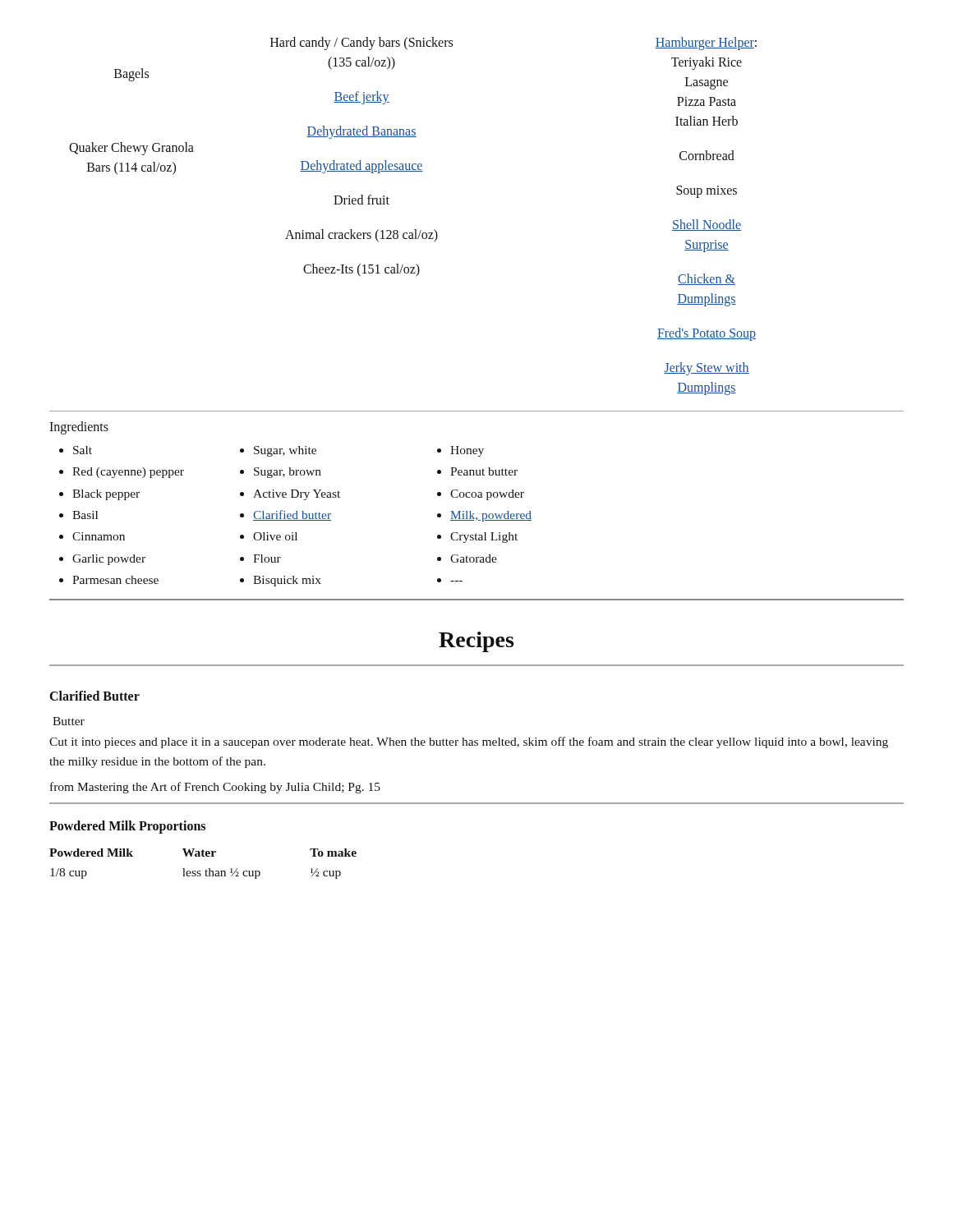Screen dimensions: 1232x953
Task: Where does it say "Fred's Potato Soup"?
Action: (x=707, y=333)
